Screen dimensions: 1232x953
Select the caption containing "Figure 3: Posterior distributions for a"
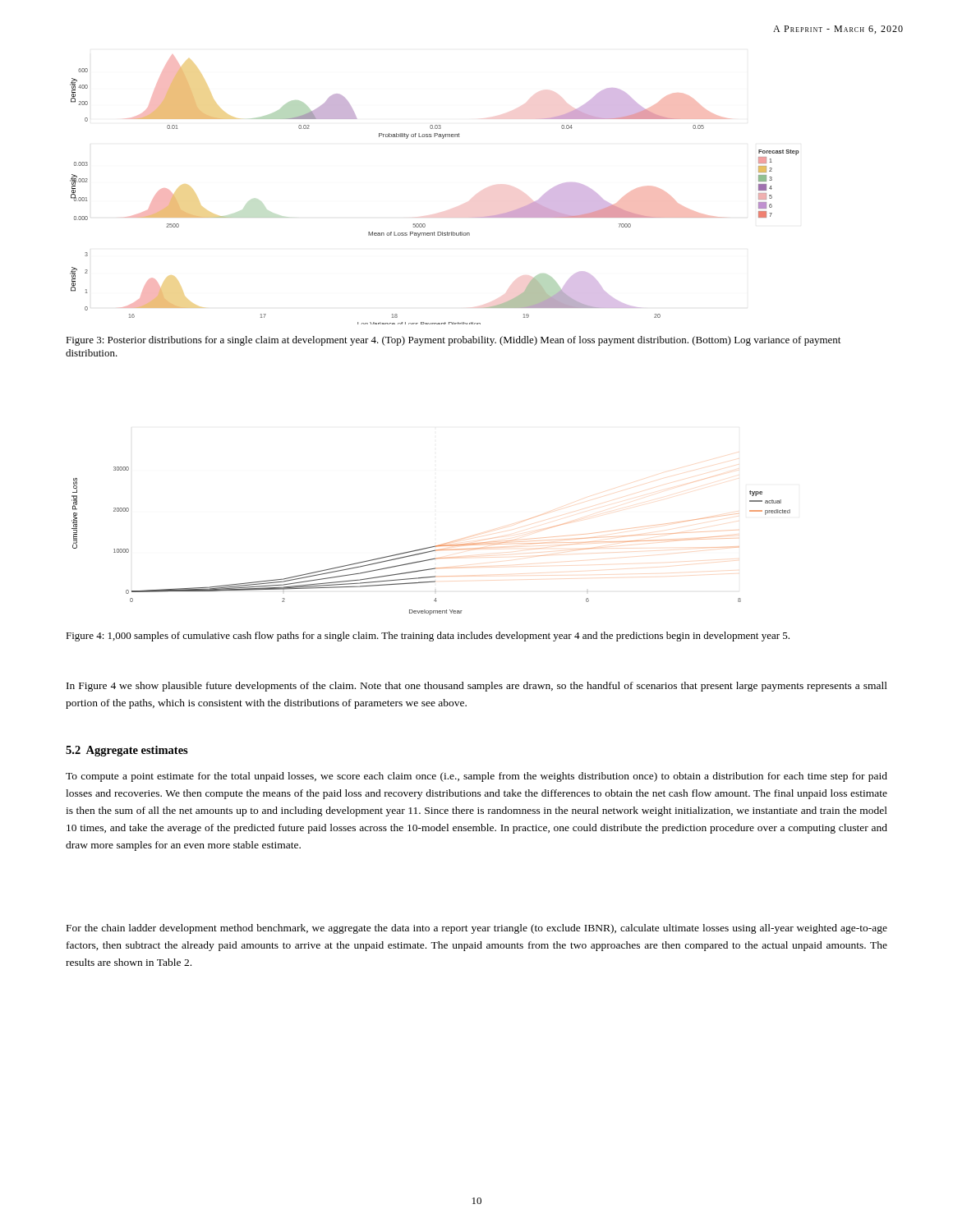(x=453, y=346)
